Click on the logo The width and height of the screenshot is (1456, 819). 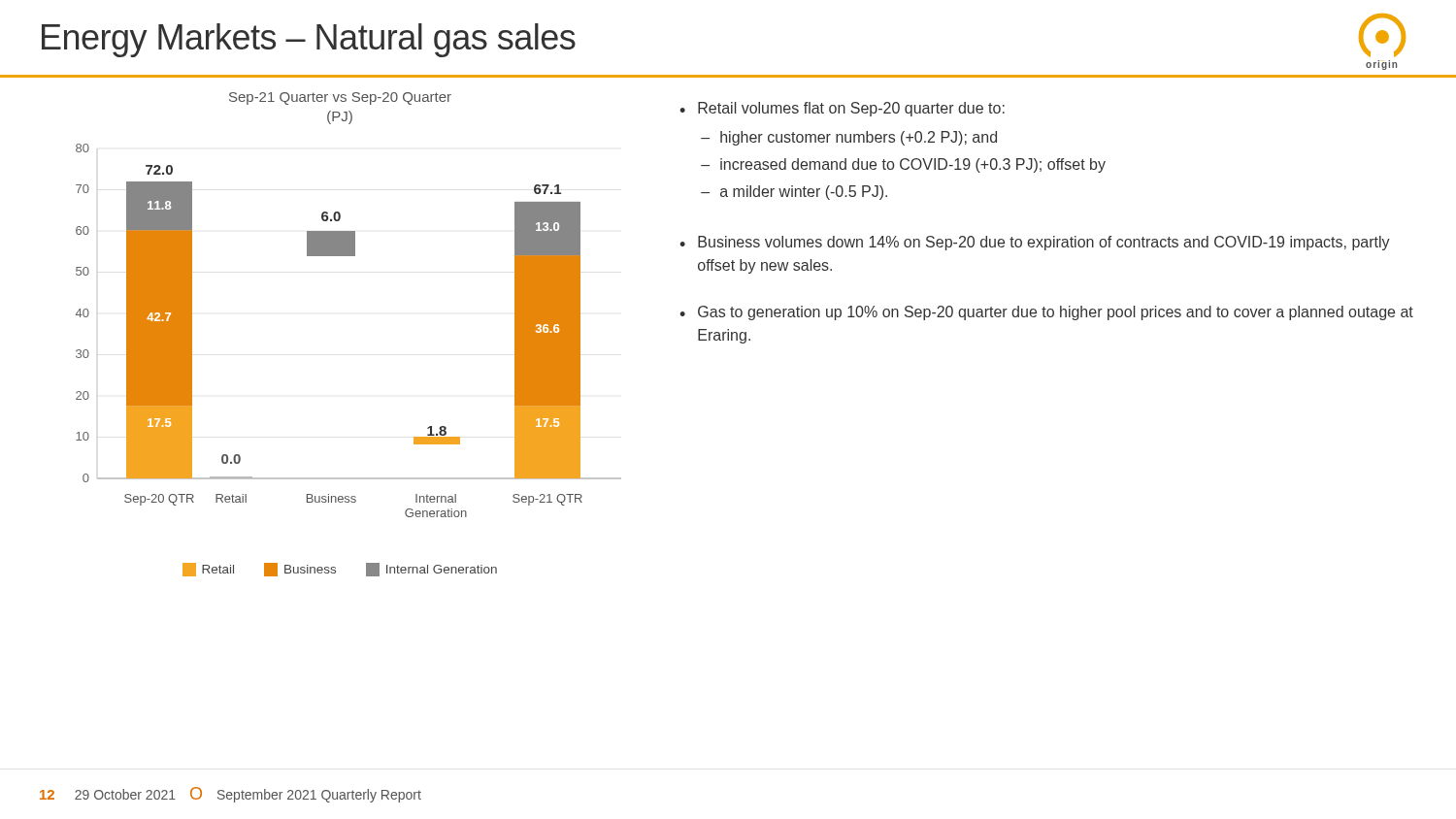tap(1382, 44)
